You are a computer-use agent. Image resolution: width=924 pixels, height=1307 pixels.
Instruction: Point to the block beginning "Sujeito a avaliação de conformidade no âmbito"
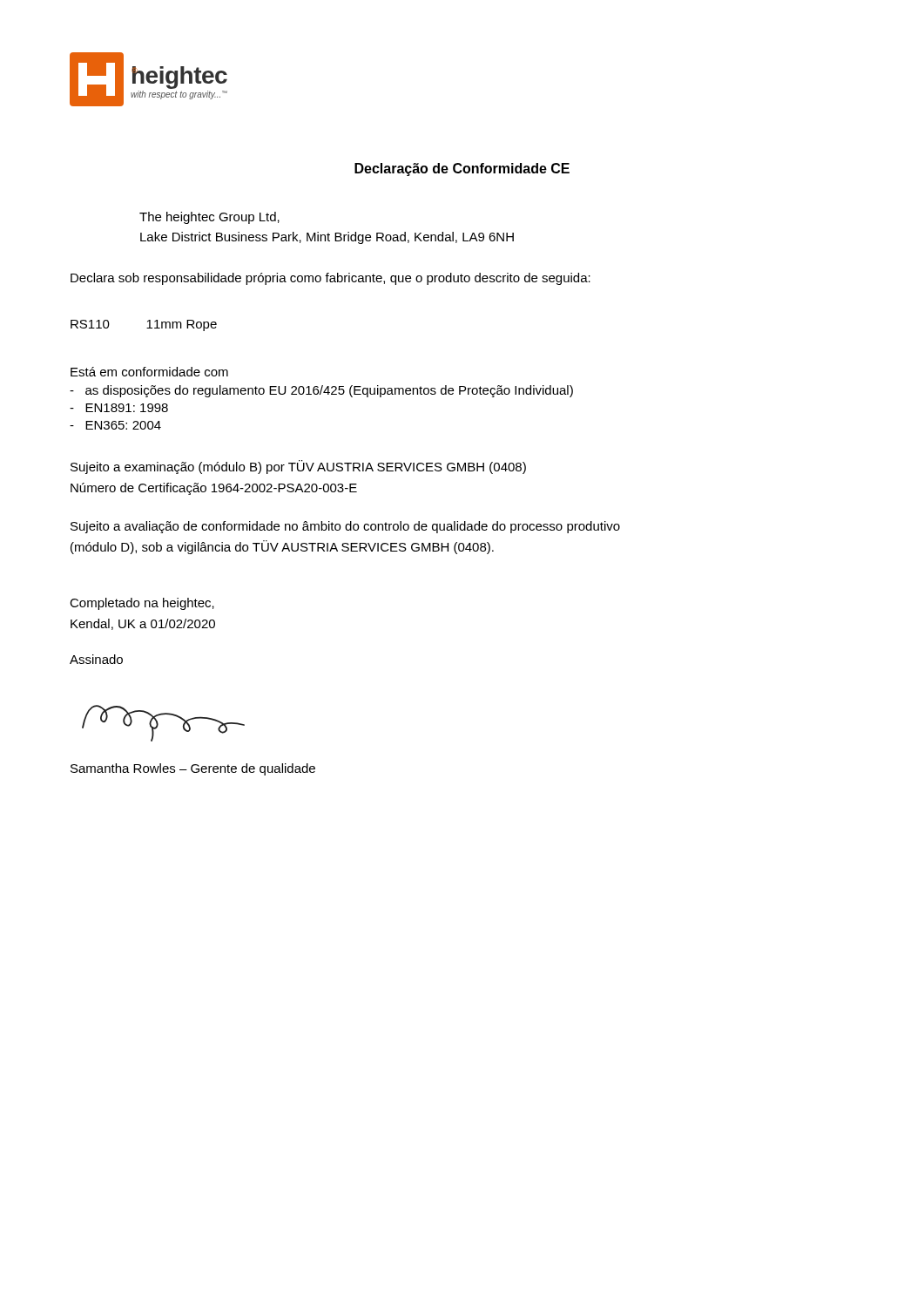345,536
